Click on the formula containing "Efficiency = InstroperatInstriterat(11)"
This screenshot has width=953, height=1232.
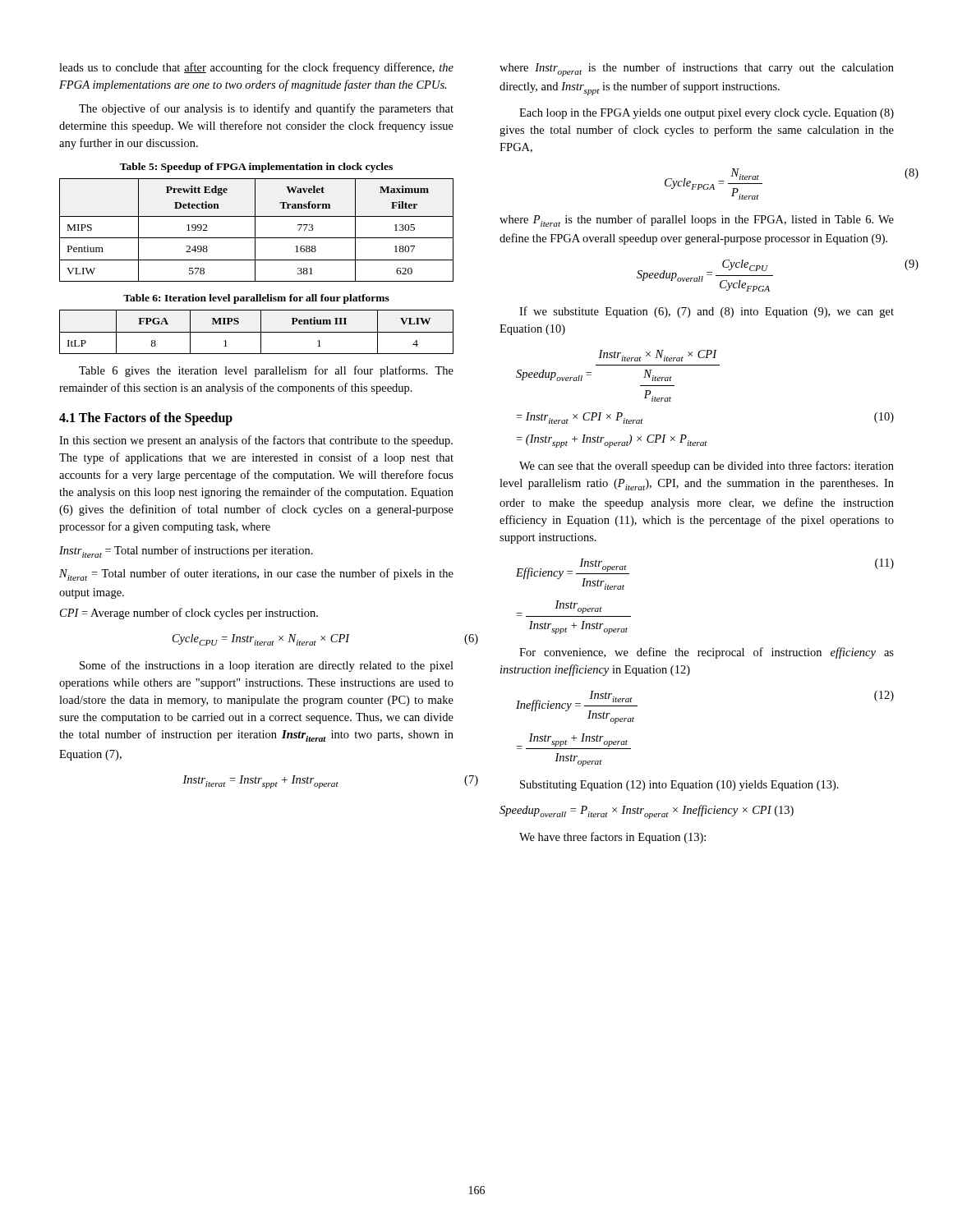(603, 574)
